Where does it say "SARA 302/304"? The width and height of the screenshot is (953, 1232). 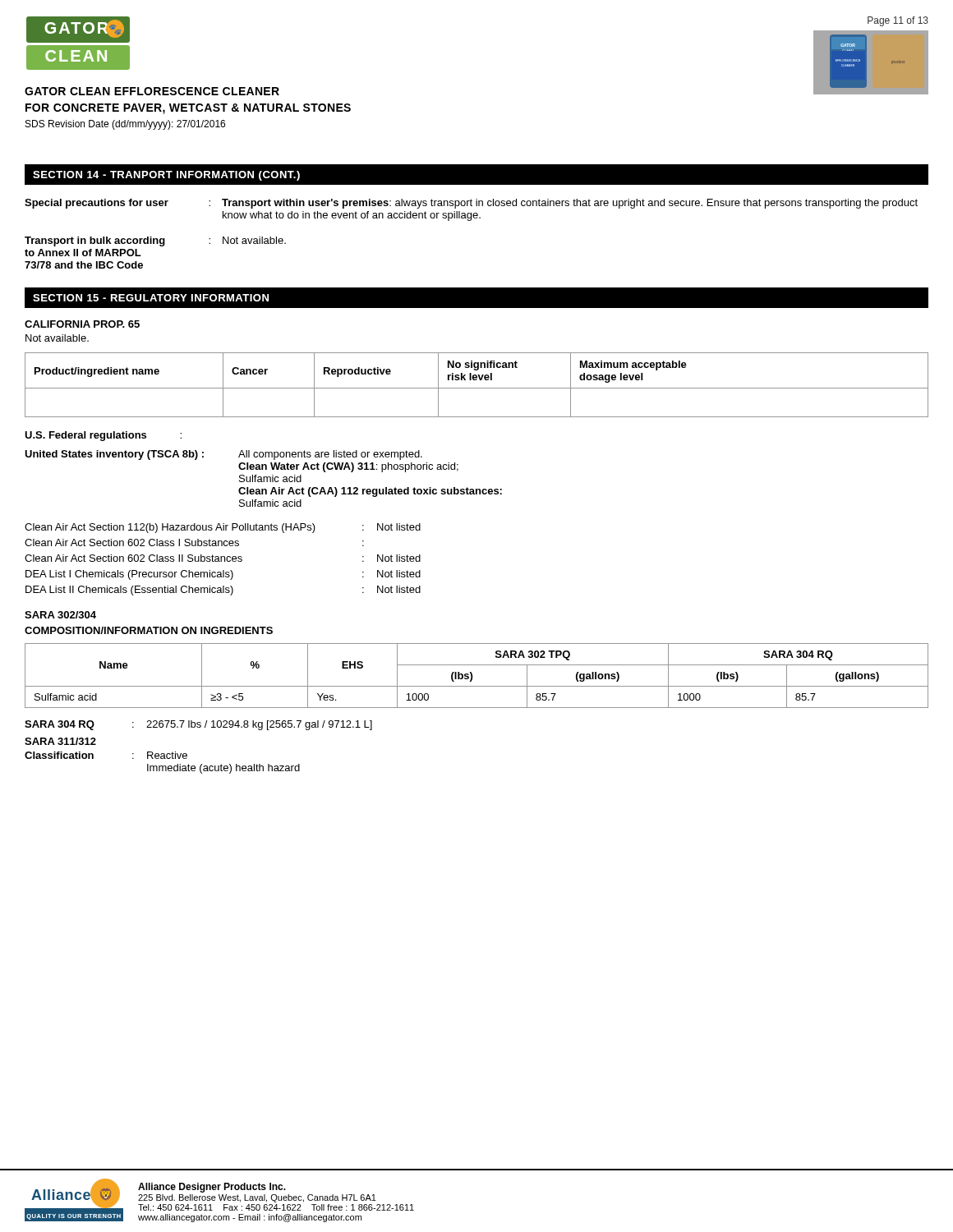click(60, 615)
